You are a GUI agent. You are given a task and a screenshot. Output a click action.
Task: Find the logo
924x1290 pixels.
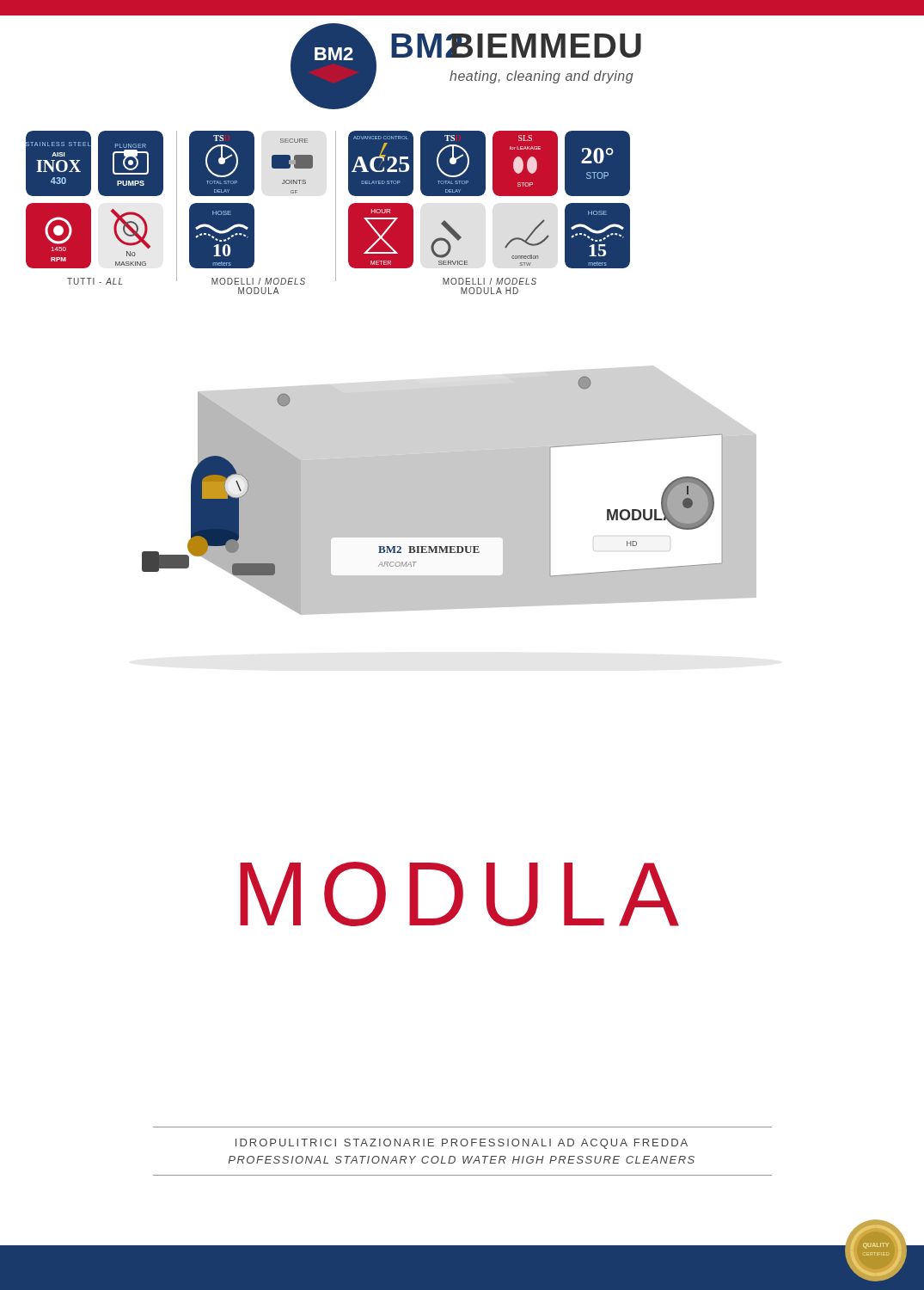pos(876,1250)
